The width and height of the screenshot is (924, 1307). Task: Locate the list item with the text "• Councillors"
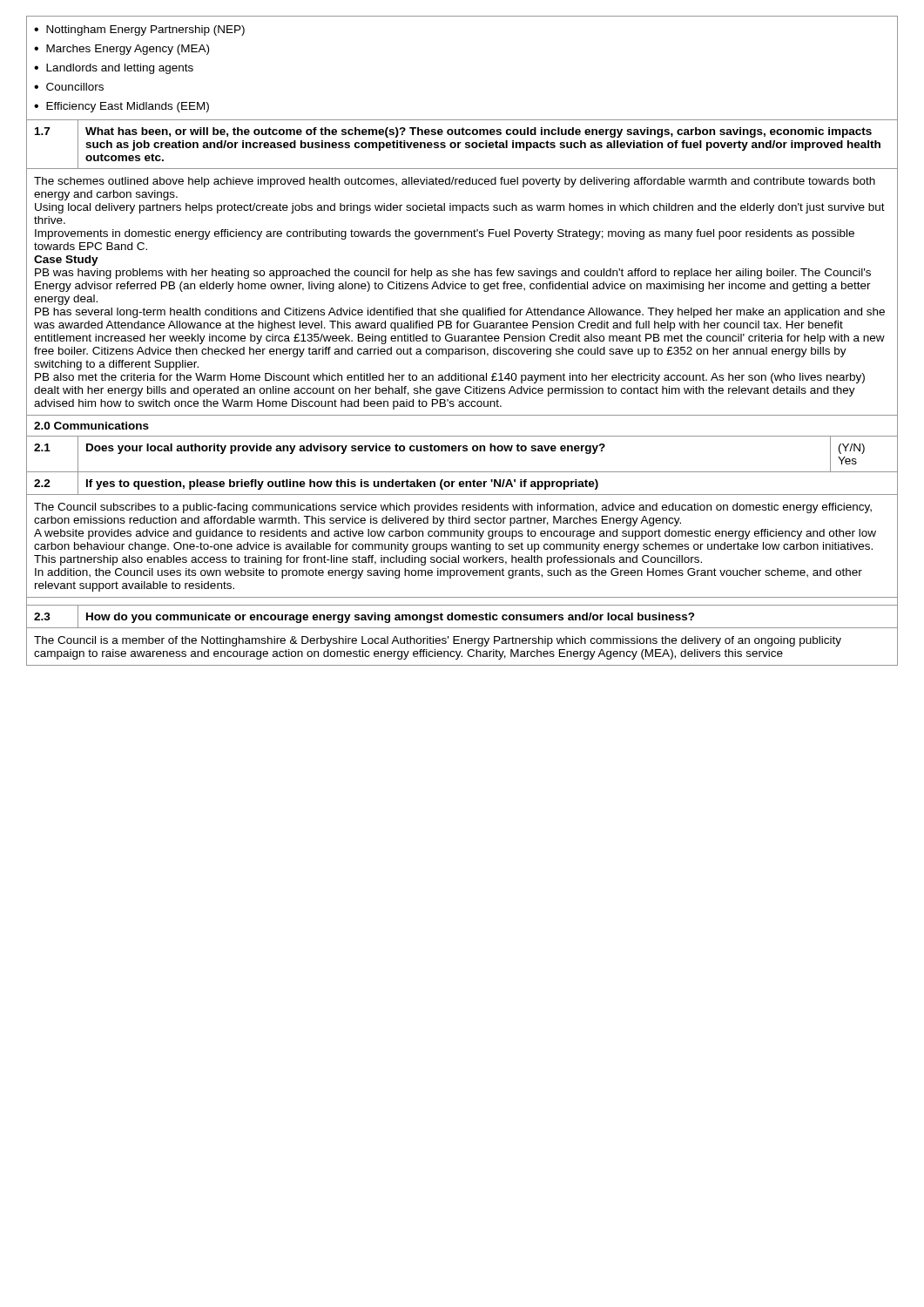69,87
